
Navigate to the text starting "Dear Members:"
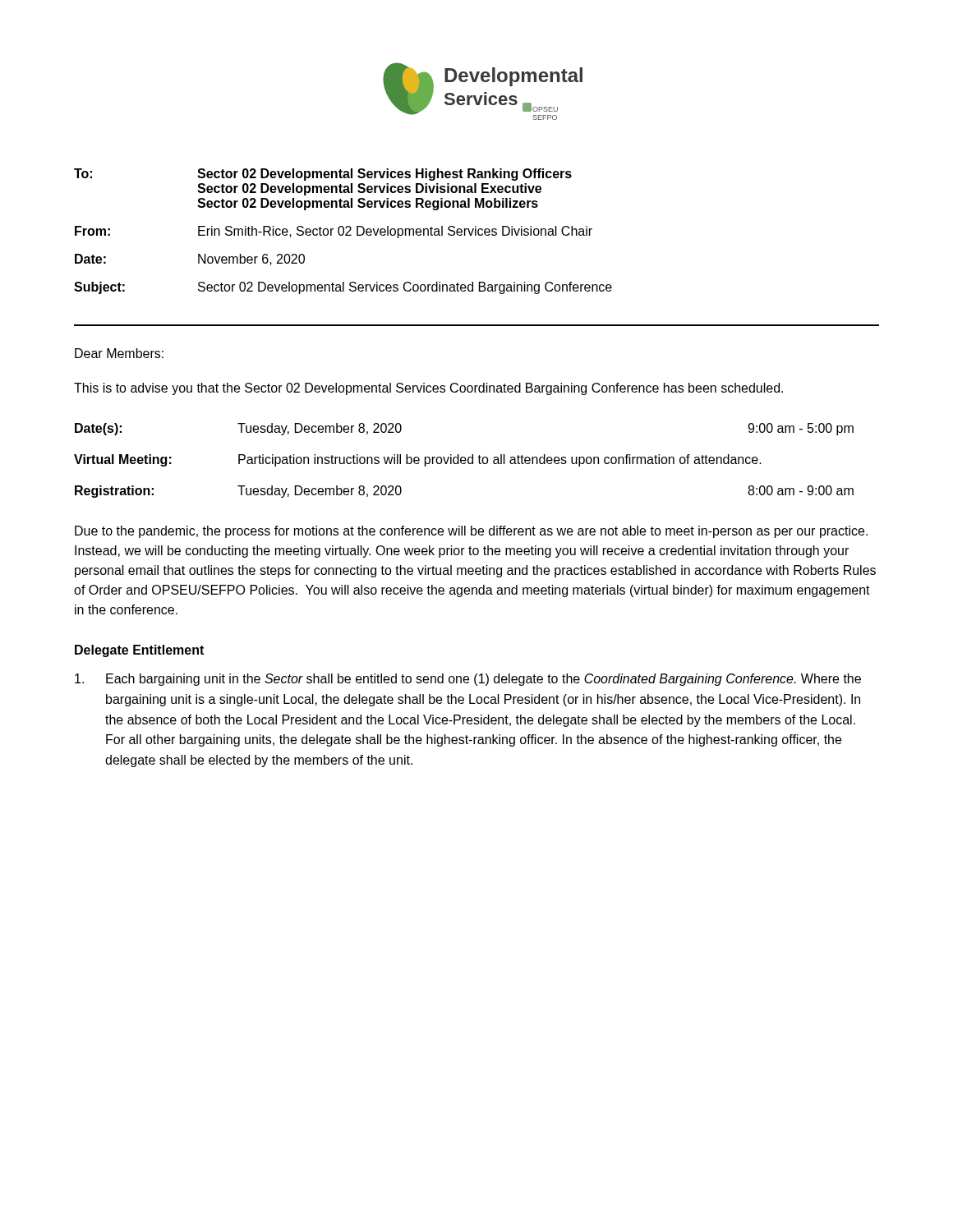click(119, 354)
